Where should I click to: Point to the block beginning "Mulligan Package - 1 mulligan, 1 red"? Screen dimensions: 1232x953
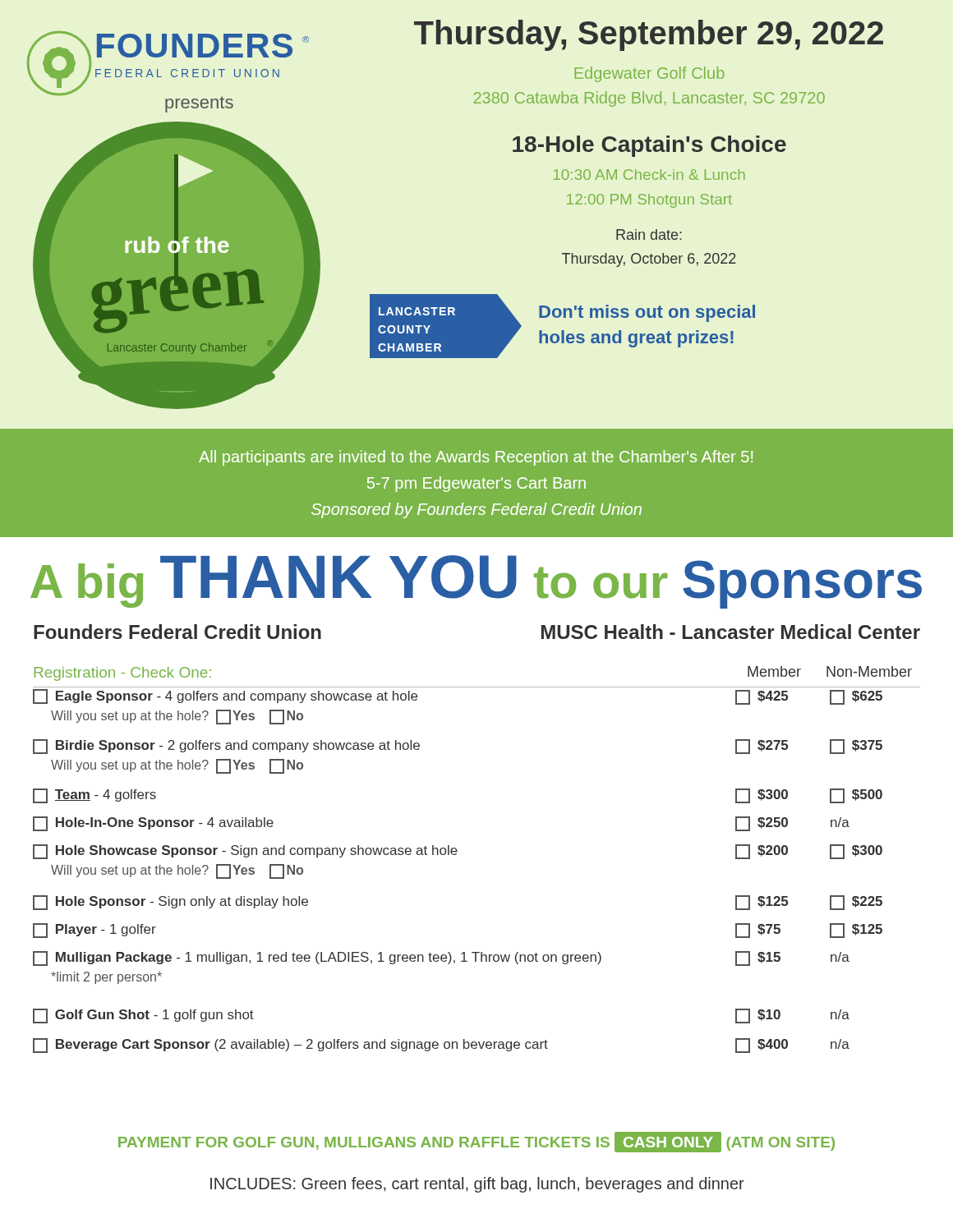tap(472, 966)
